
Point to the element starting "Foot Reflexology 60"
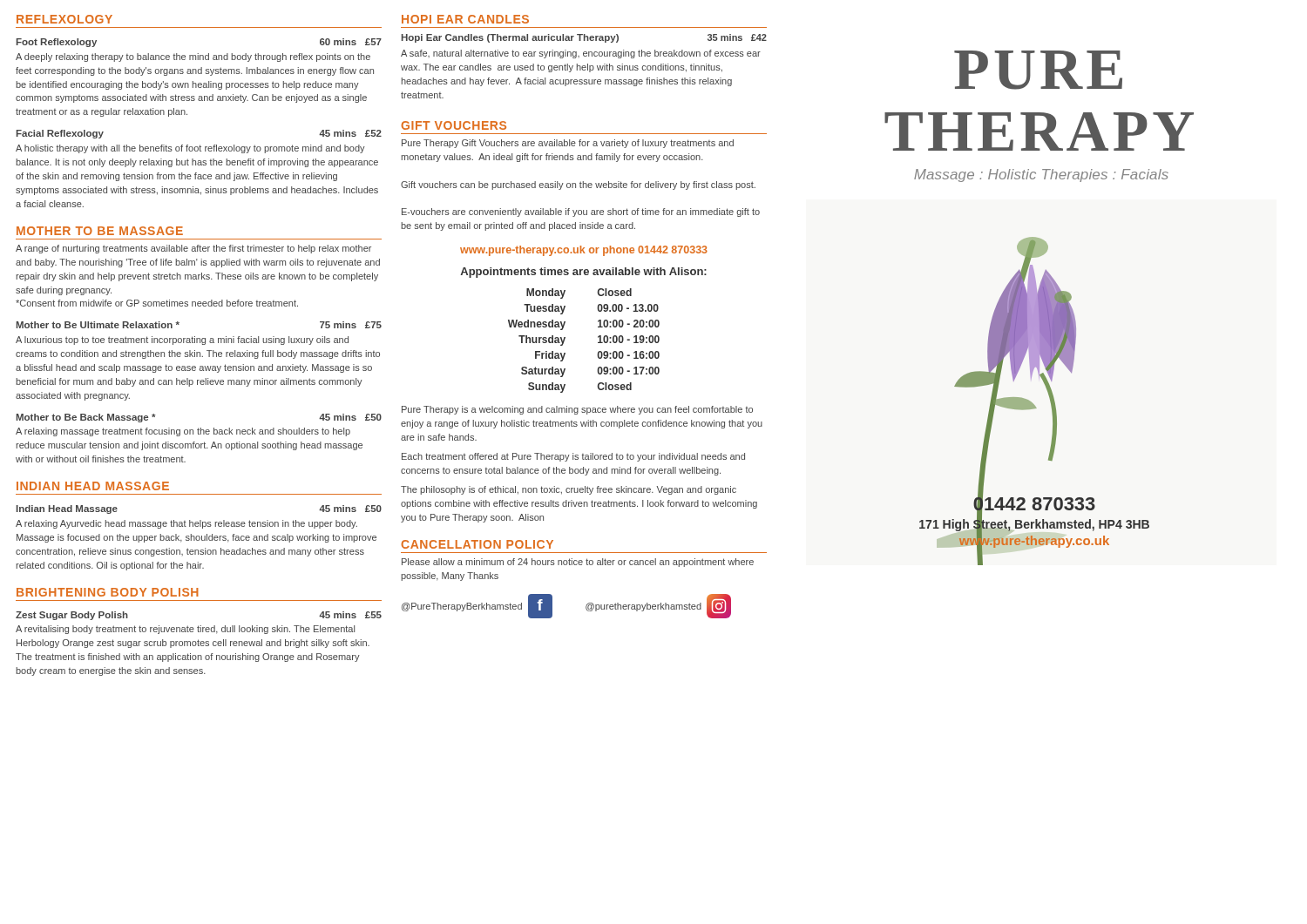(x=199, y=76)
